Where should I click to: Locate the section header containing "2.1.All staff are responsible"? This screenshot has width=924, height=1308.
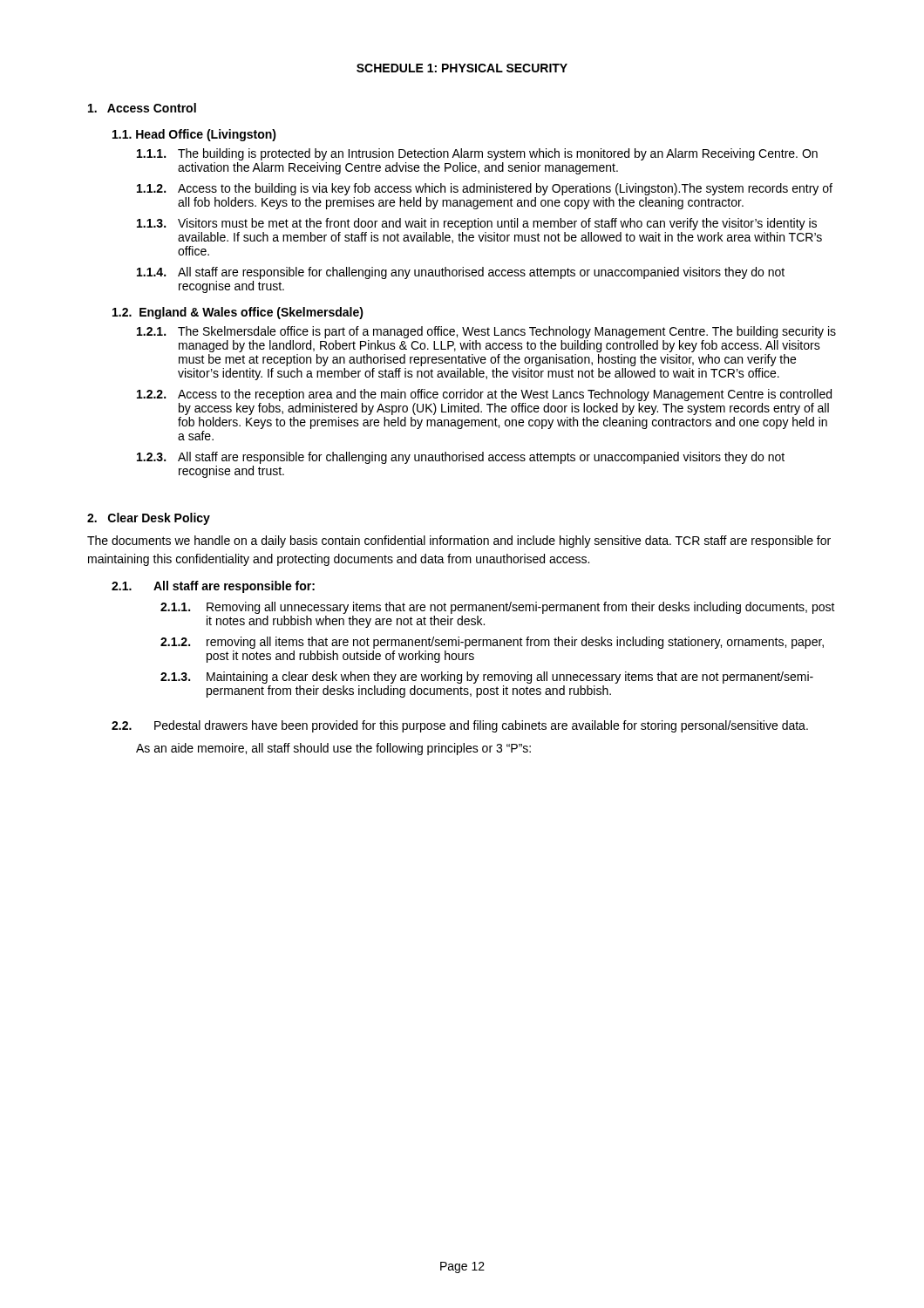point(214,586)
